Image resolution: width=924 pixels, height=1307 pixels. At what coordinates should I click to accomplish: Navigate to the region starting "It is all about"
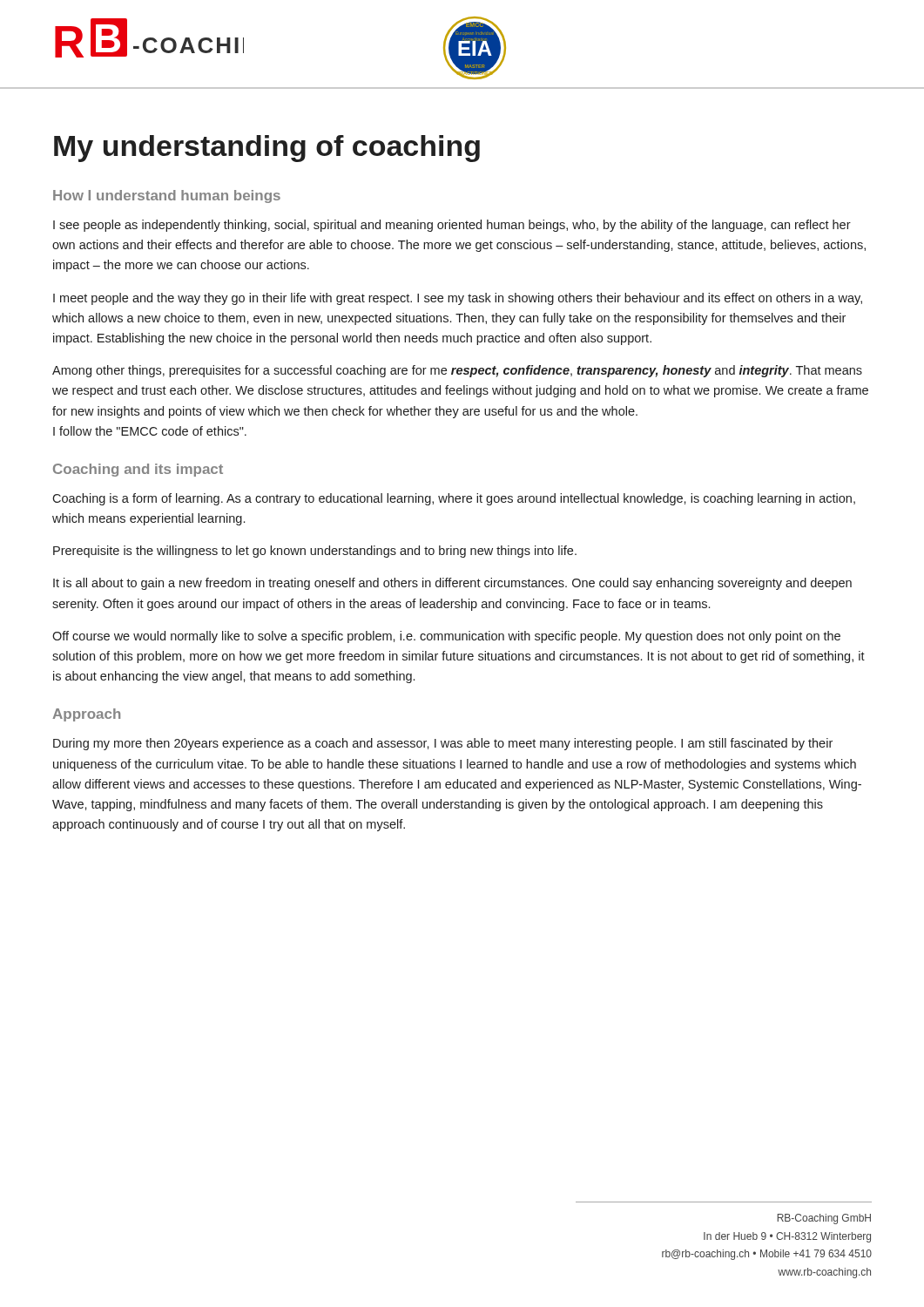tap(452, 593)
